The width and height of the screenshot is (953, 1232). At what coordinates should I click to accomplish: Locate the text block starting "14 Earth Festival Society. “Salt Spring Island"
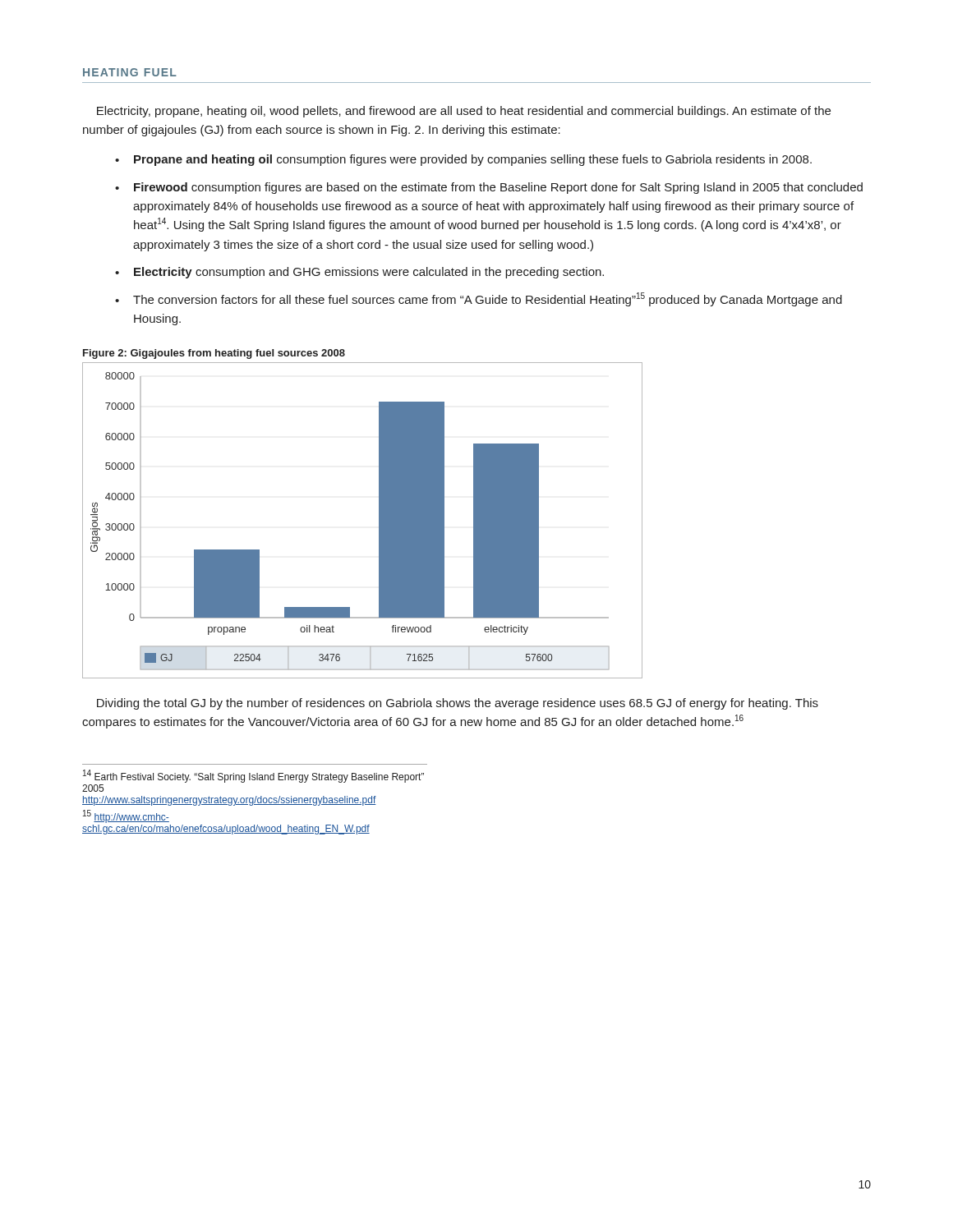(x=253, y=787)
